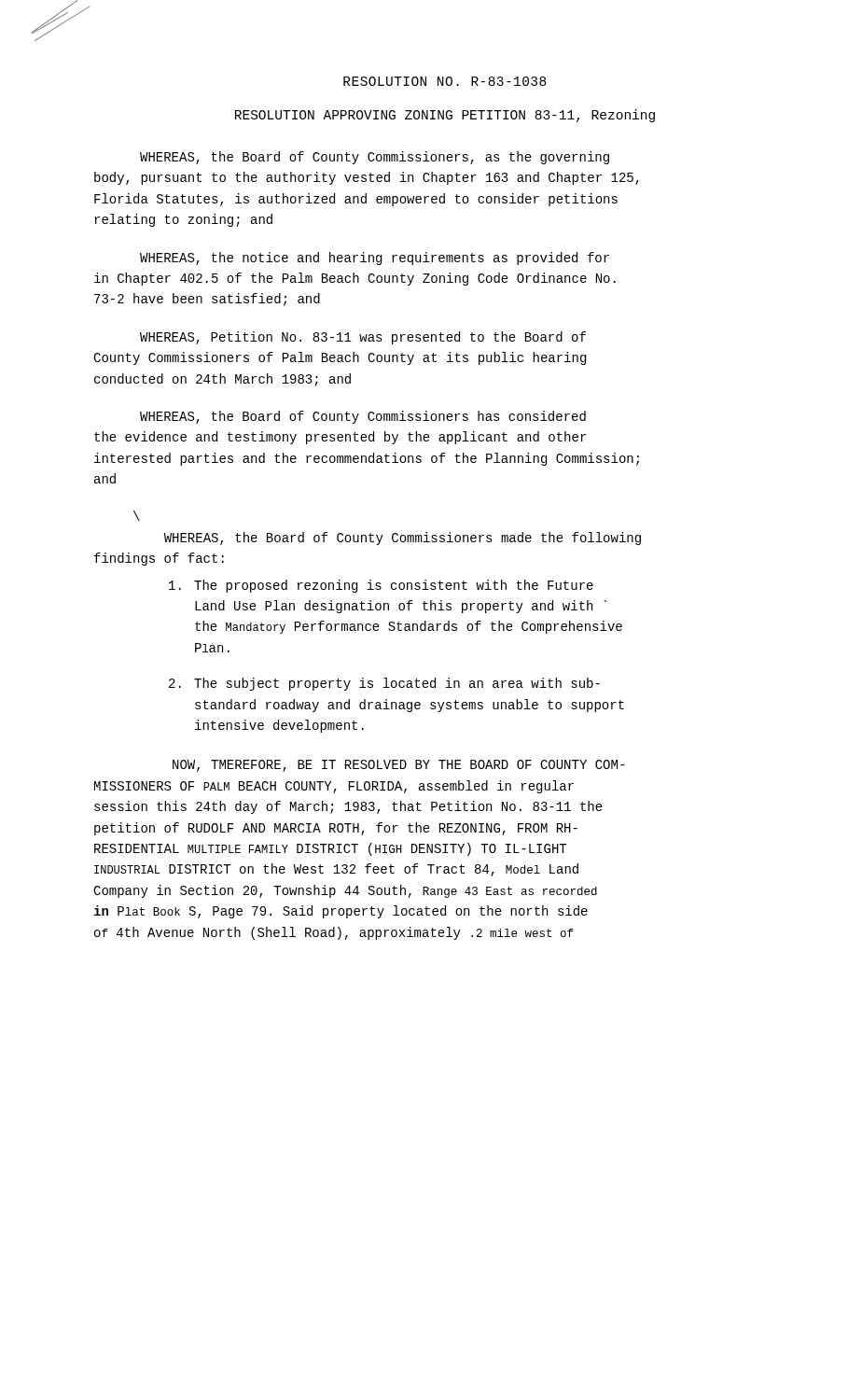The image size is (862, 1400).
Task: Select the text block that reads "WHEREAS, Petition No. 83-11"
Action: (340, 358)
